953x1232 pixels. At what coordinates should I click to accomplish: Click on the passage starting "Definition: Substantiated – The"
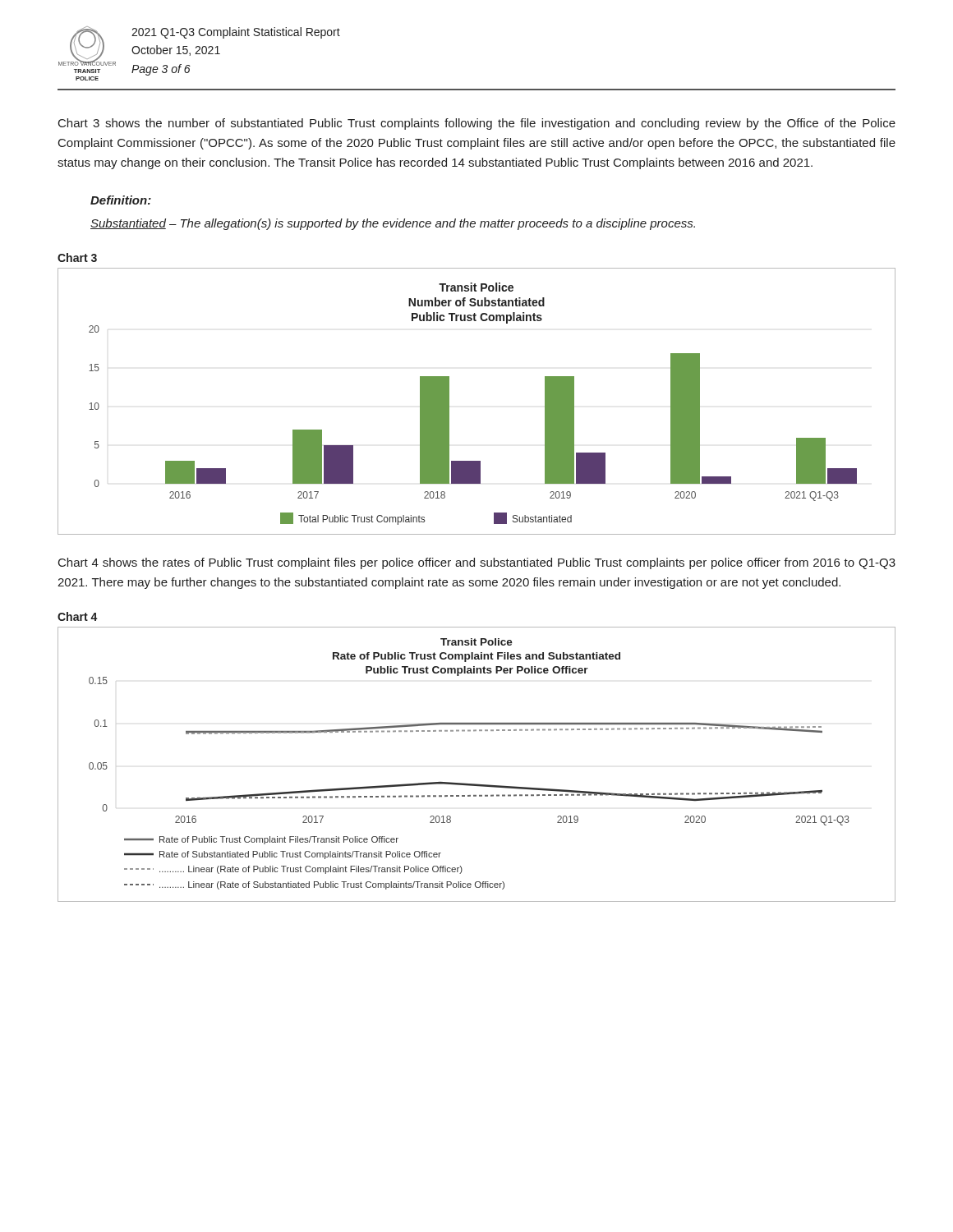coord(493,212)
